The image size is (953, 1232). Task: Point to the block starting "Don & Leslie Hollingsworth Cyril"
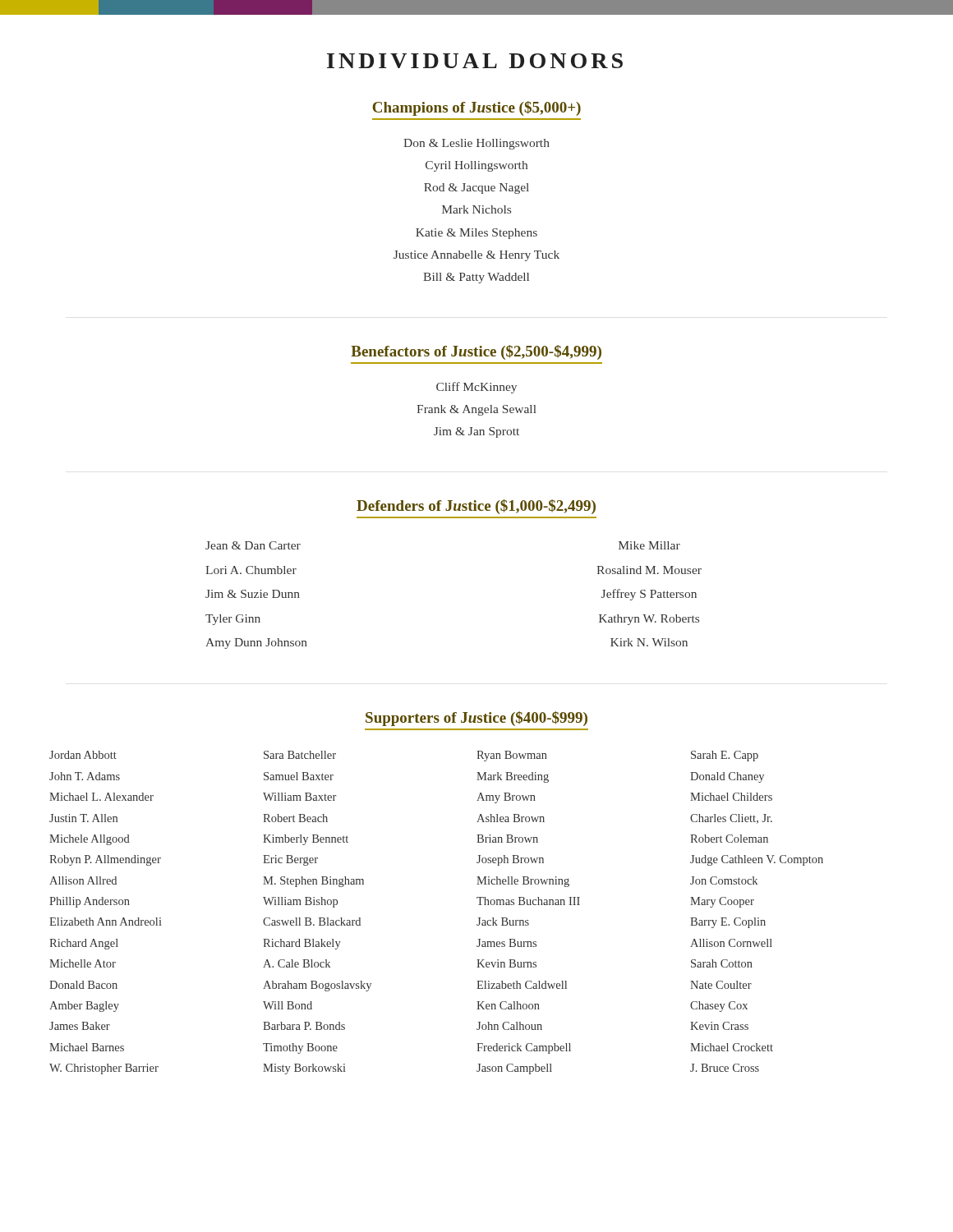(x=476, y=209)
